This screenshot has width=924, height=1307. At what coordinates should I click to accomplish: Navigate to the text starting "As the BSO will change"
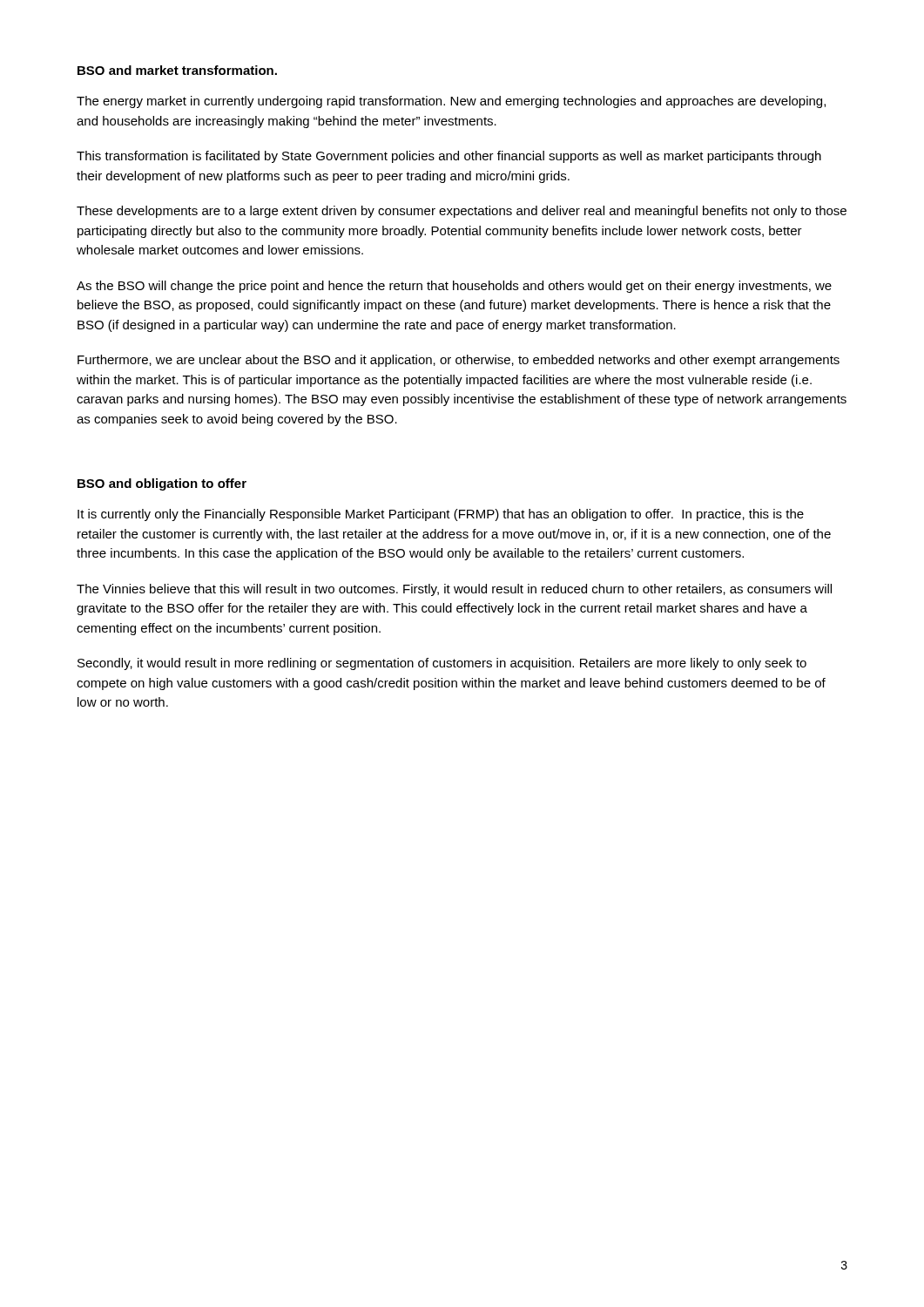[x=454, y=305]
